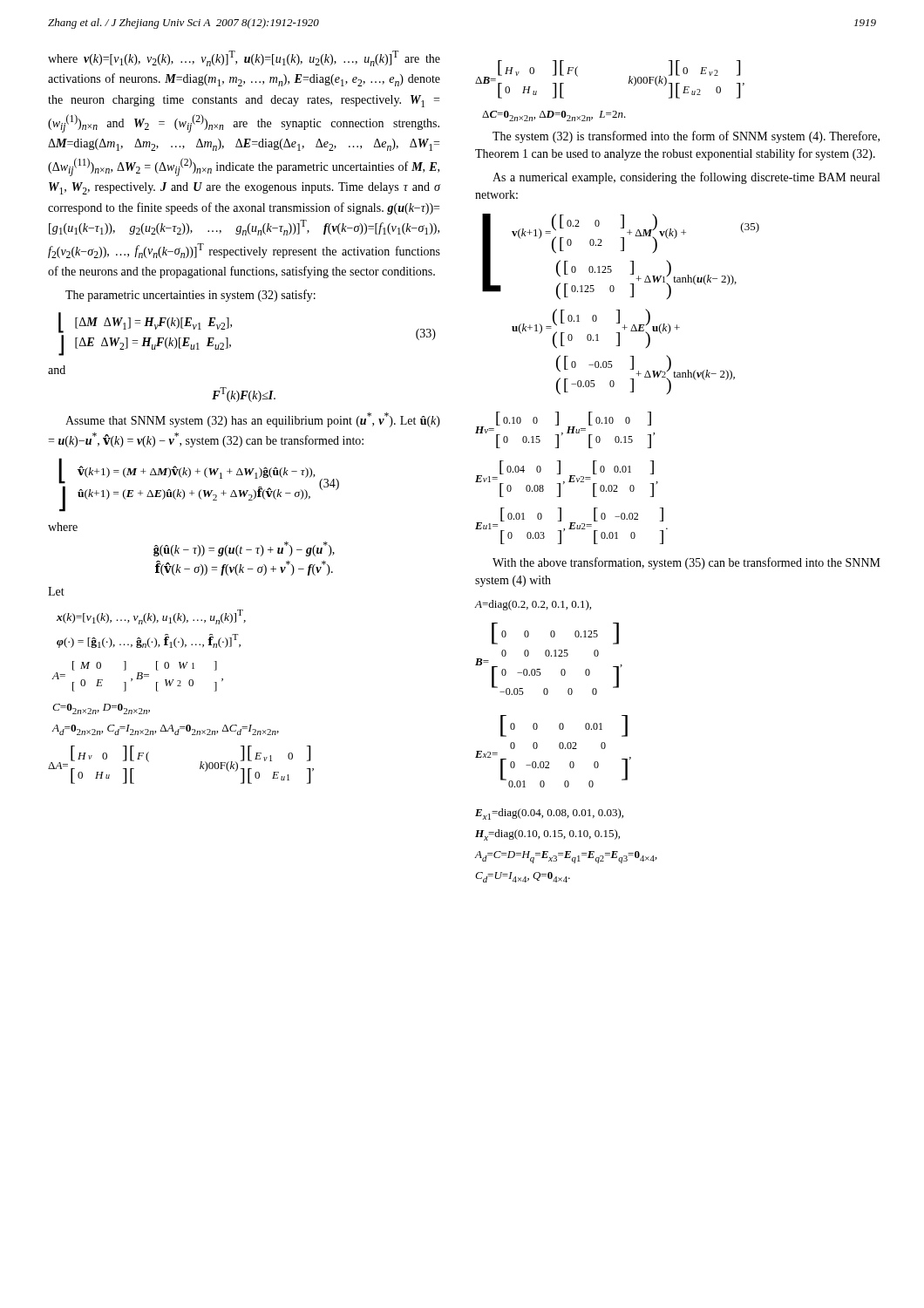Locate the formula that says "A=diag(0.2, 0.2, 0.1, 0.1),"
Image resolution: width=924 pixels, height=1308 pixels.
click(534, 604)
